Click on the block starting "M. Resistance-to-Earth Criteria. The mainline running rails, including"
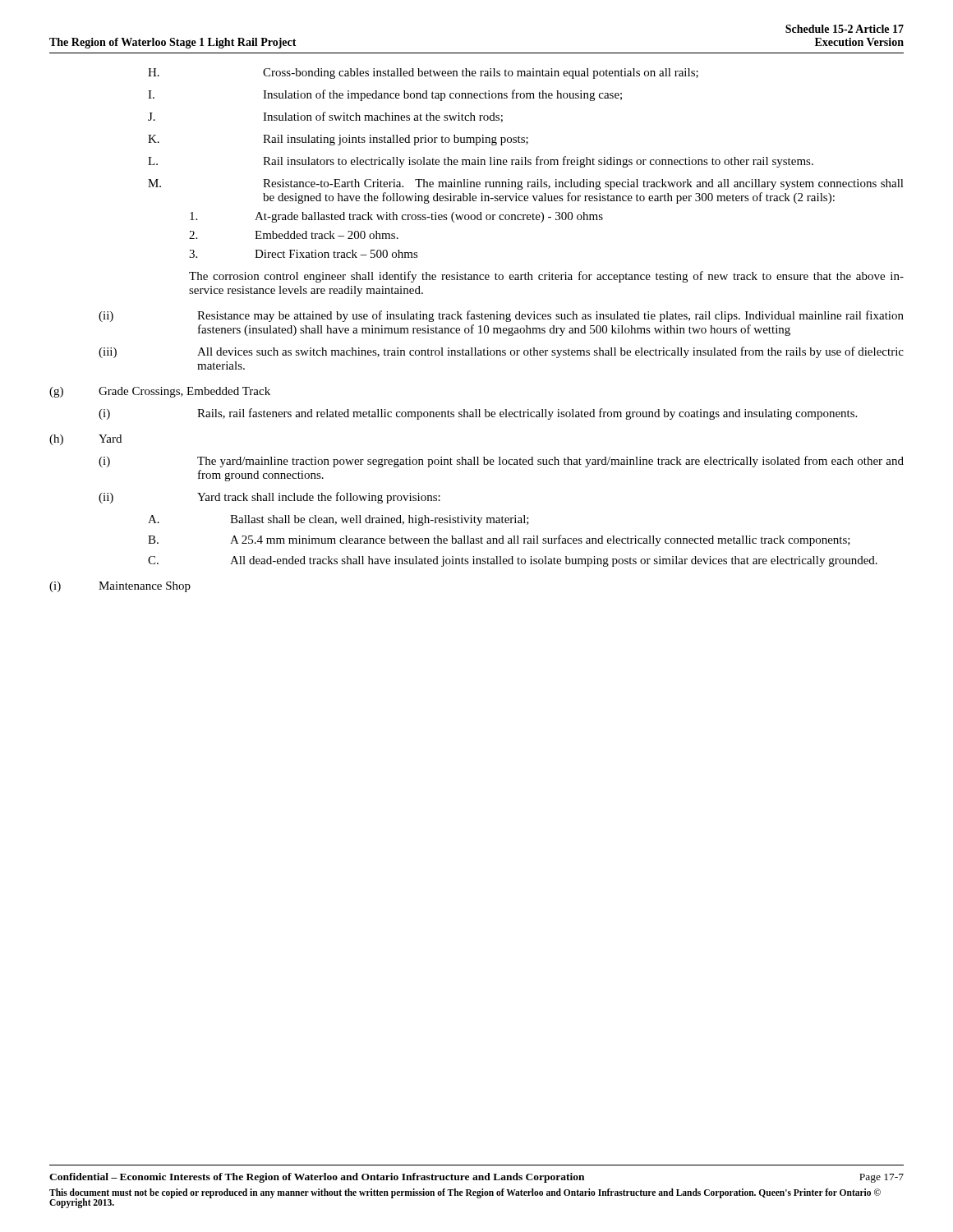The image size is (953, 1232). [476, 191]
